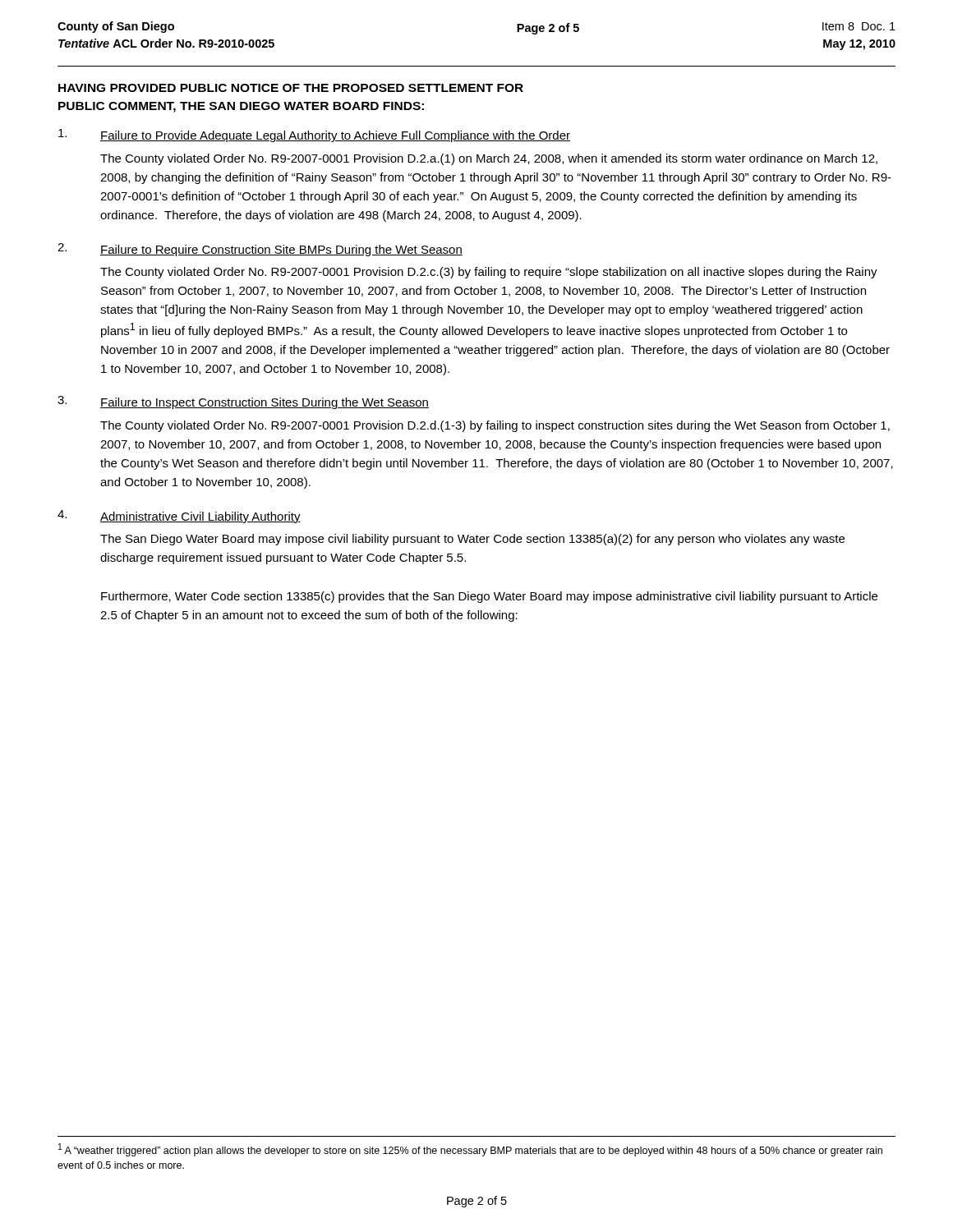Click on the list item that says "4. Administrative Civil"

476,565
